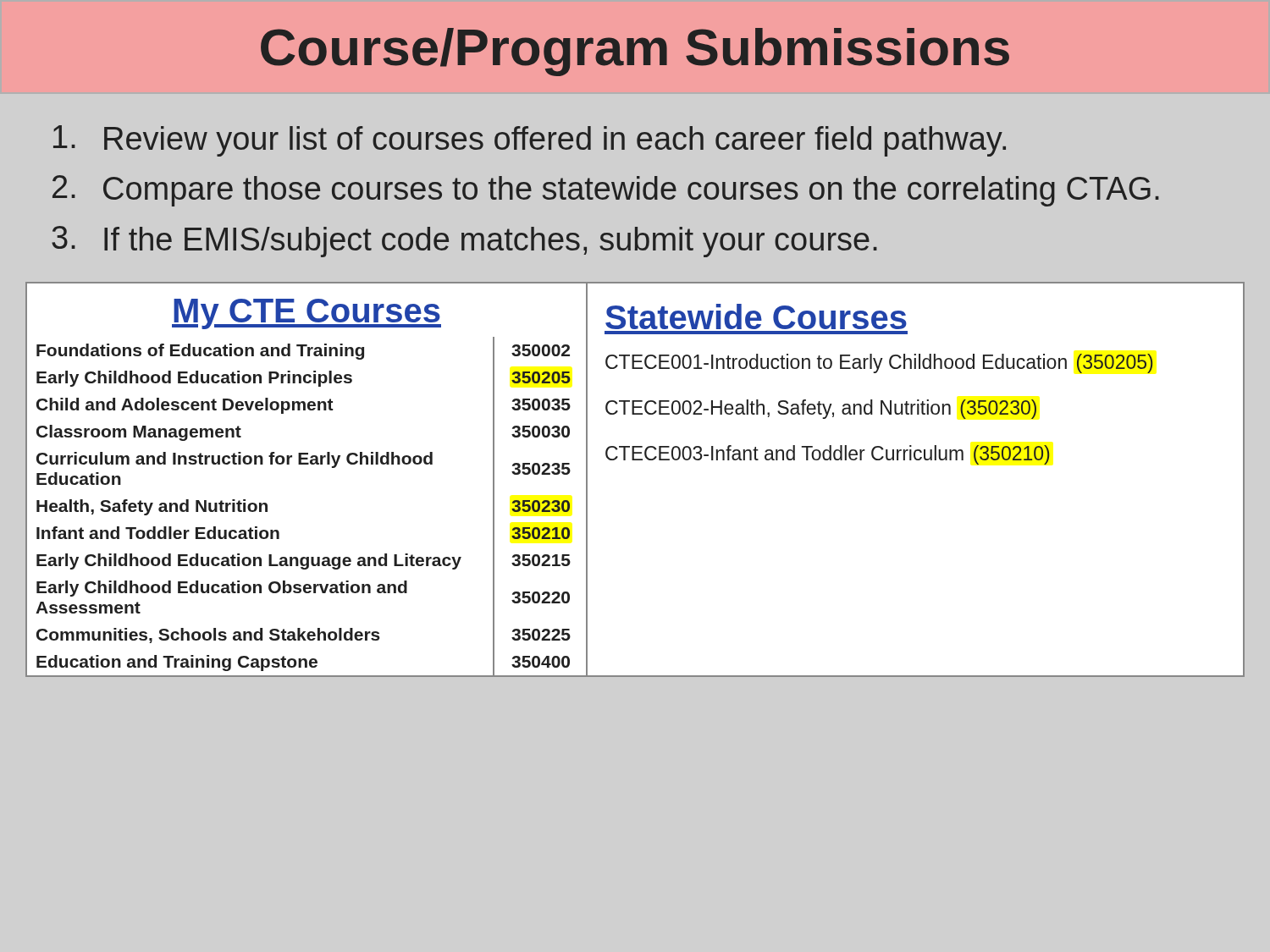Locate the section header containing "Statewide Courses"
The width and height of the screenshot is (1270, 952).
(x=756, y=317)
